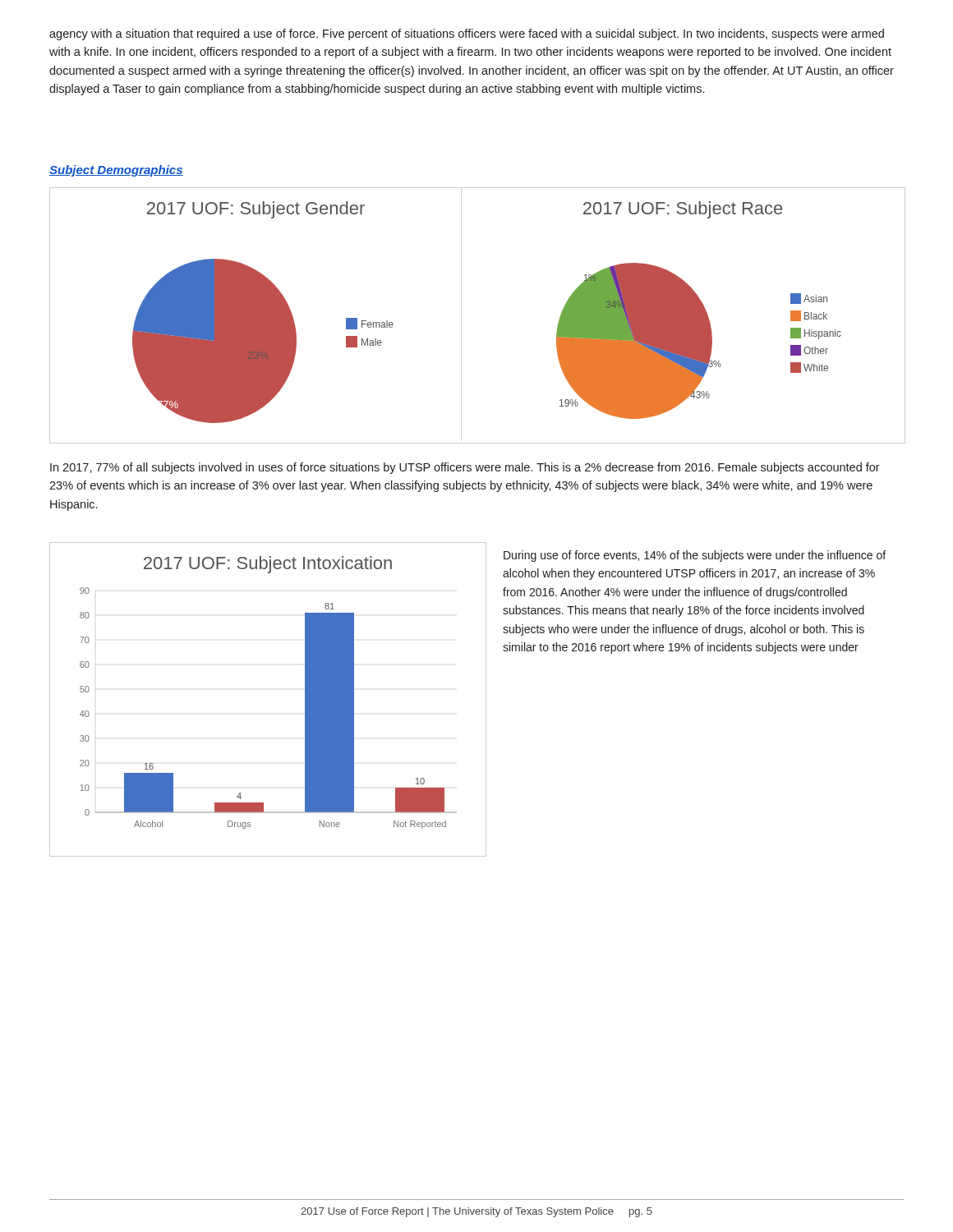Find the bar chart

[268, 699]
